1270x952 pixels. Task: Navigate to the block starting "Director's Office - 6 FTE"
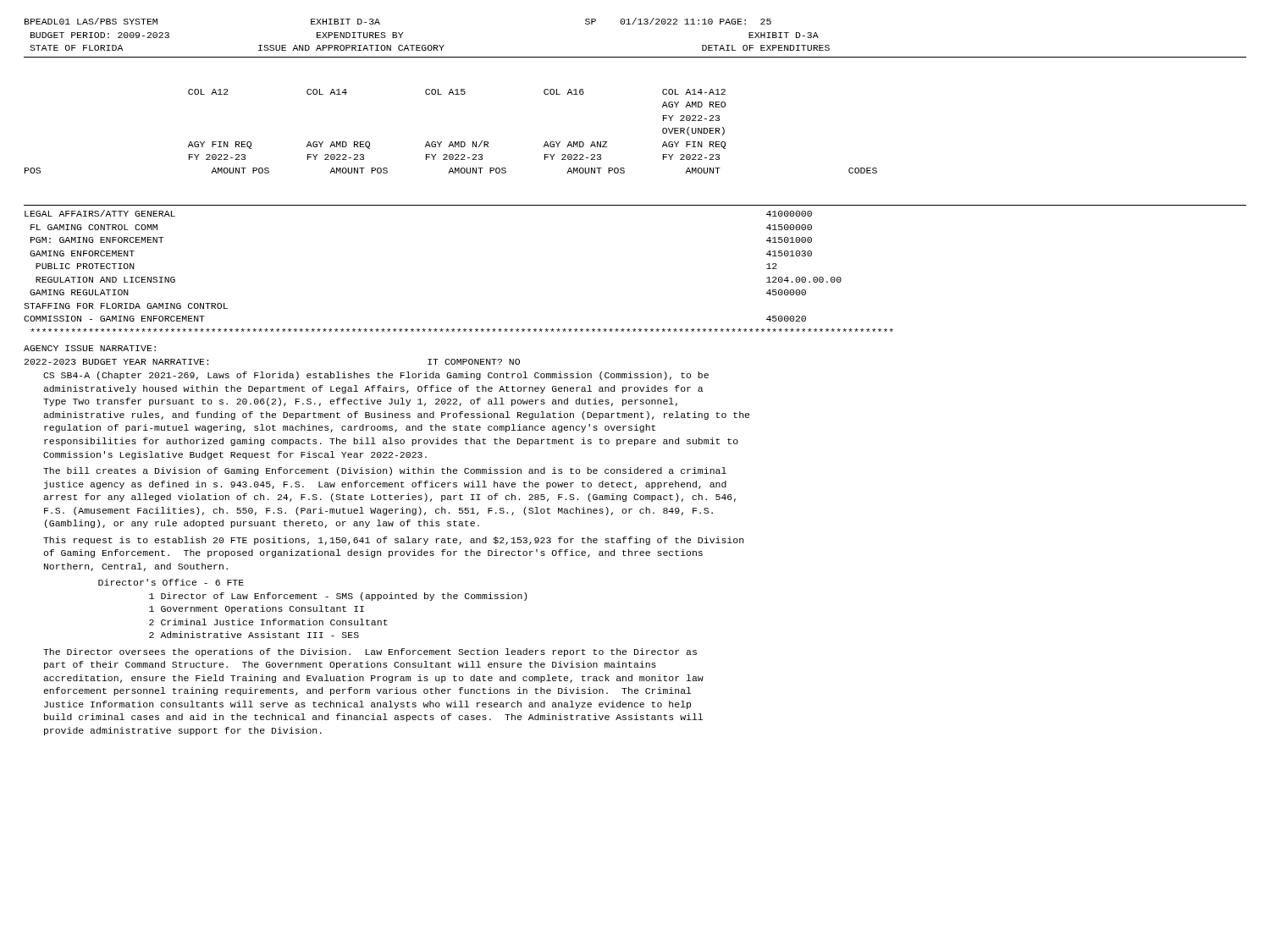tap(159, 583)
